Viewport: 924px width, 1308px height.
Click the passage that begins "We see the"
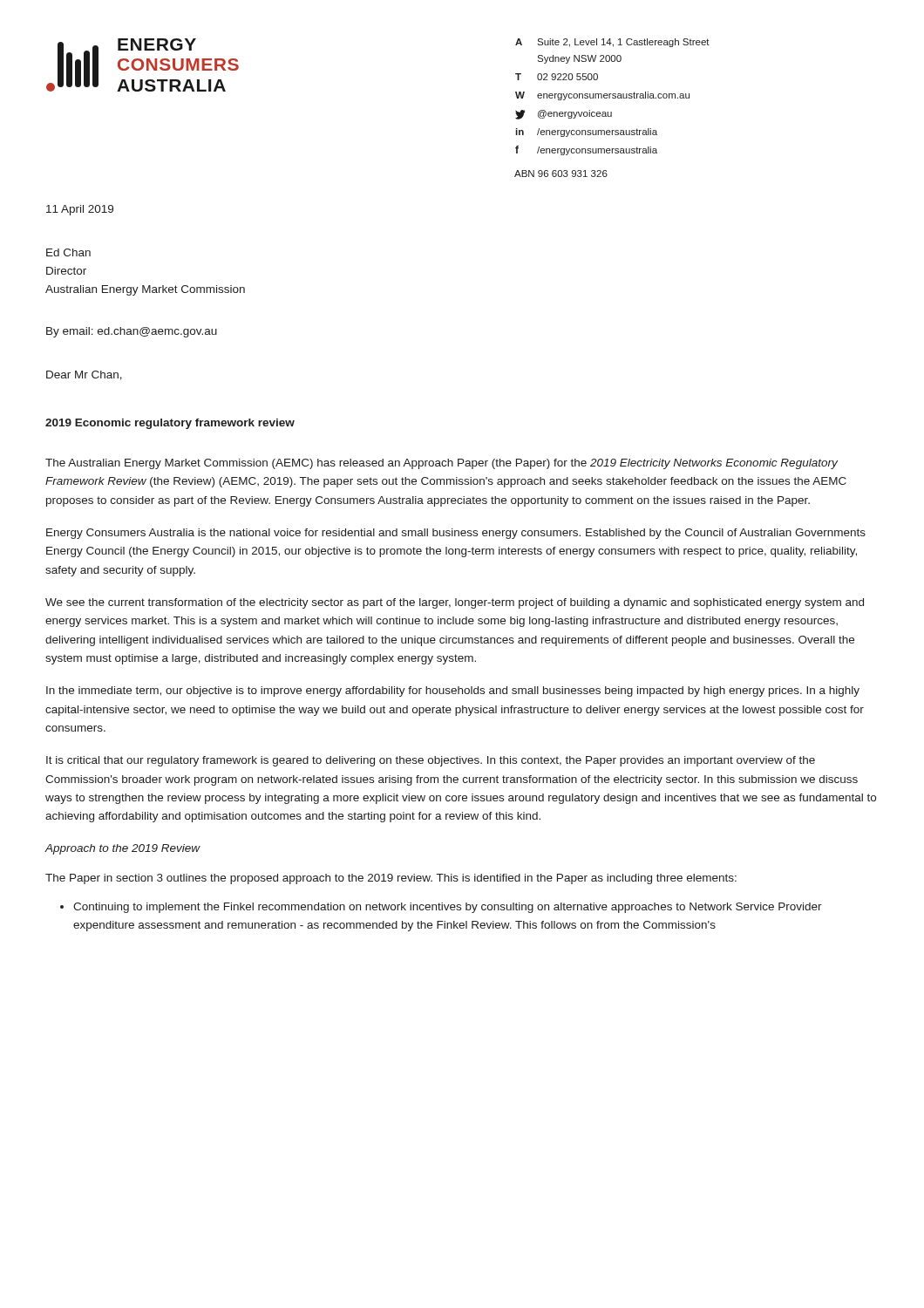click(x=455, y=630)
